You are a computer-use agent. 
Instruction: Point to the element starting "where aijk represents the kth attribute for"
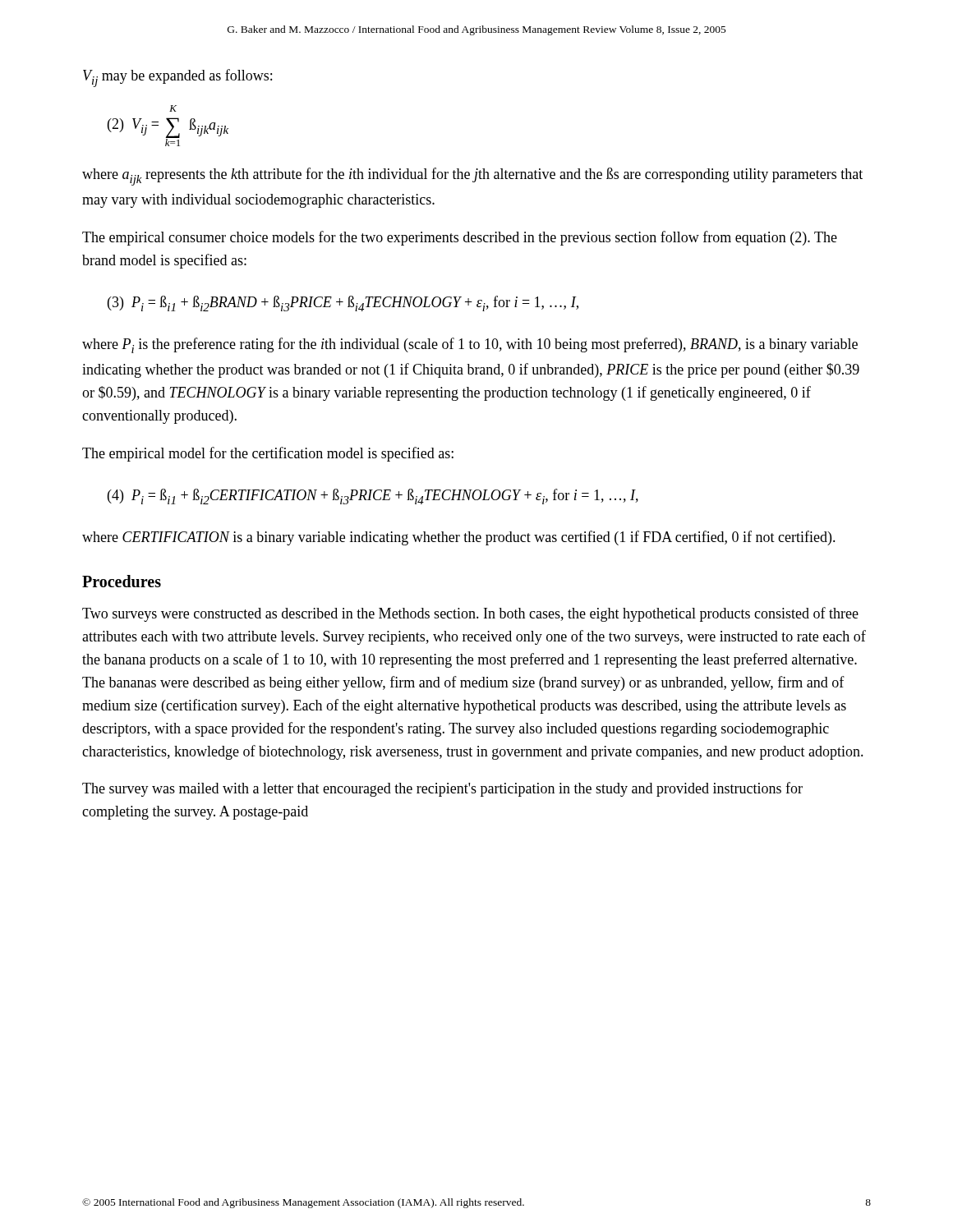coord(476,188)
